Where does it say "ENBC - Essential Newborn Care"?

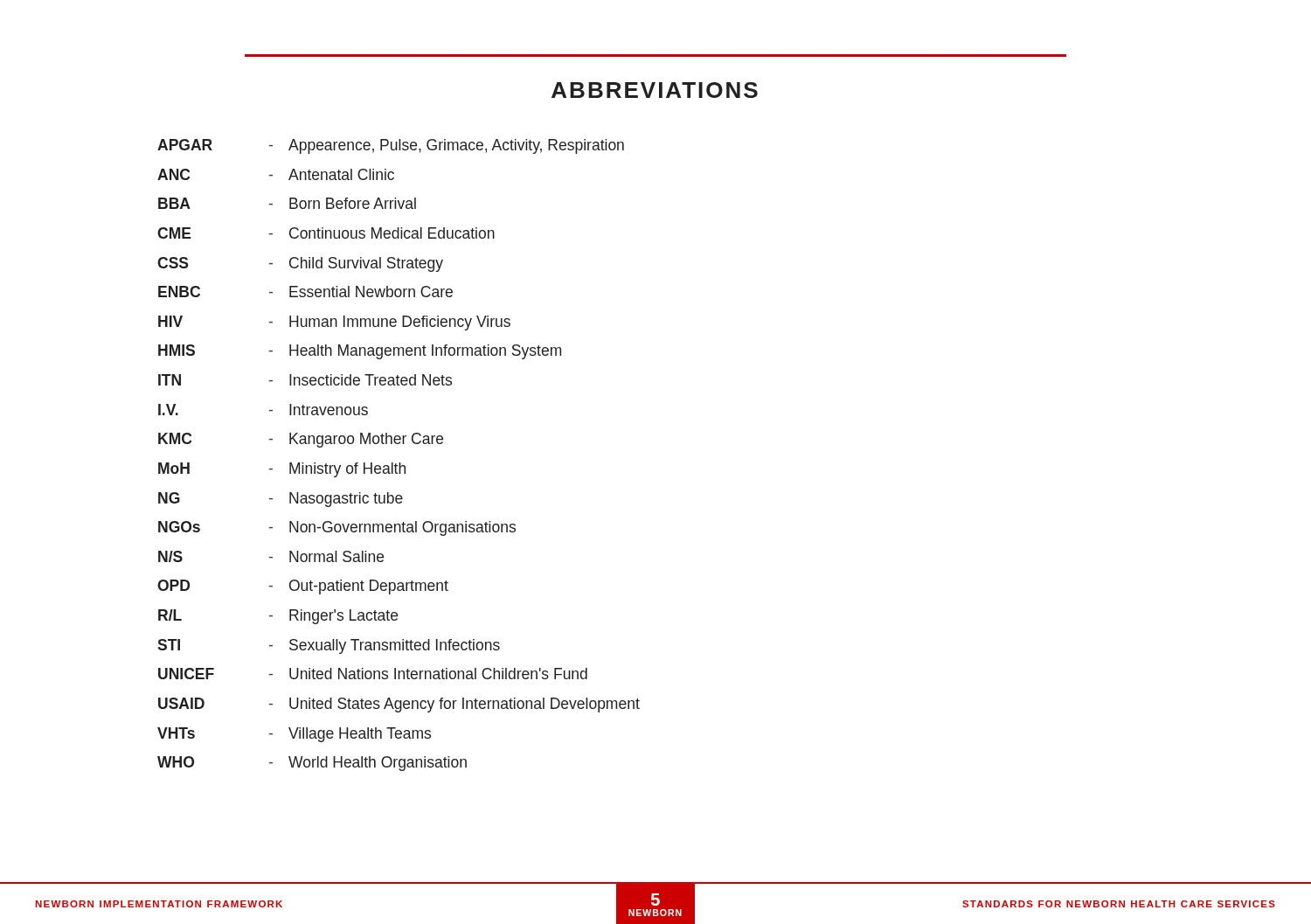click(305, 292)
